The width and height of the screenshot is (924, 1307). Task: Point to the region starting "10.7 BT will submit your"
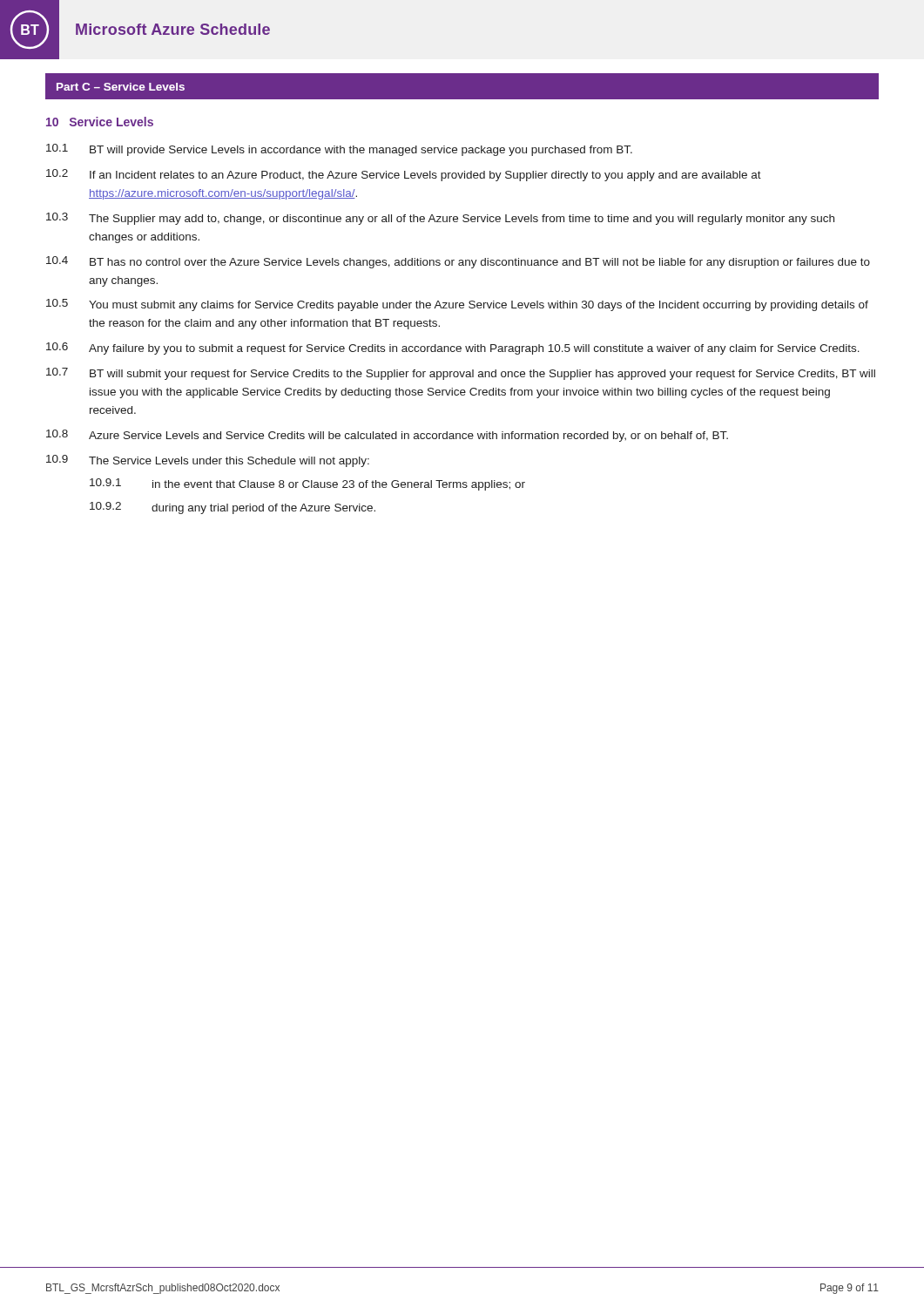point(462,393)
